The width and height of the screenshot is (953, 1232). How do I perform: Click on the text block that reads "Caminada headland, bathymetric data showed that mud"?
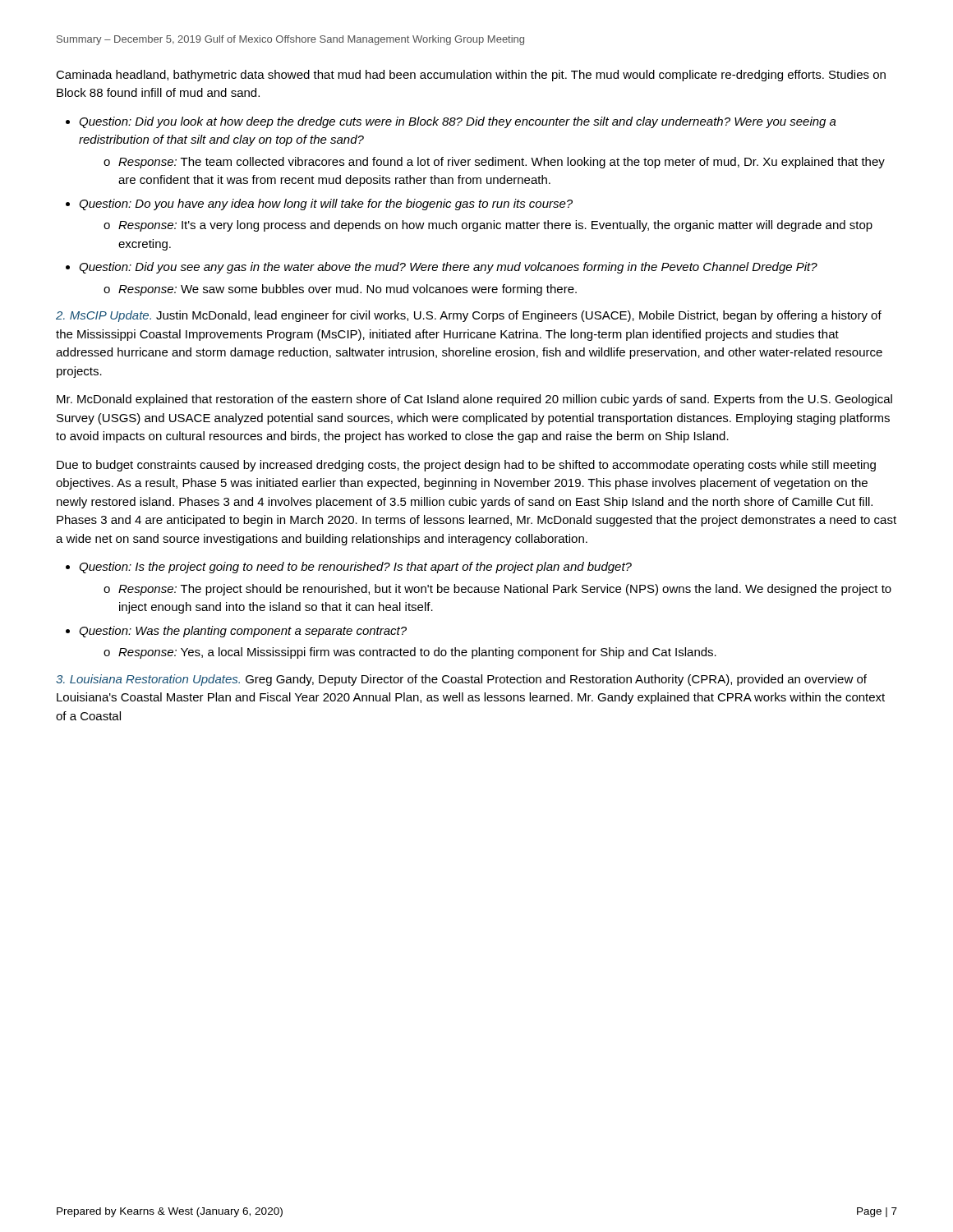476,84
